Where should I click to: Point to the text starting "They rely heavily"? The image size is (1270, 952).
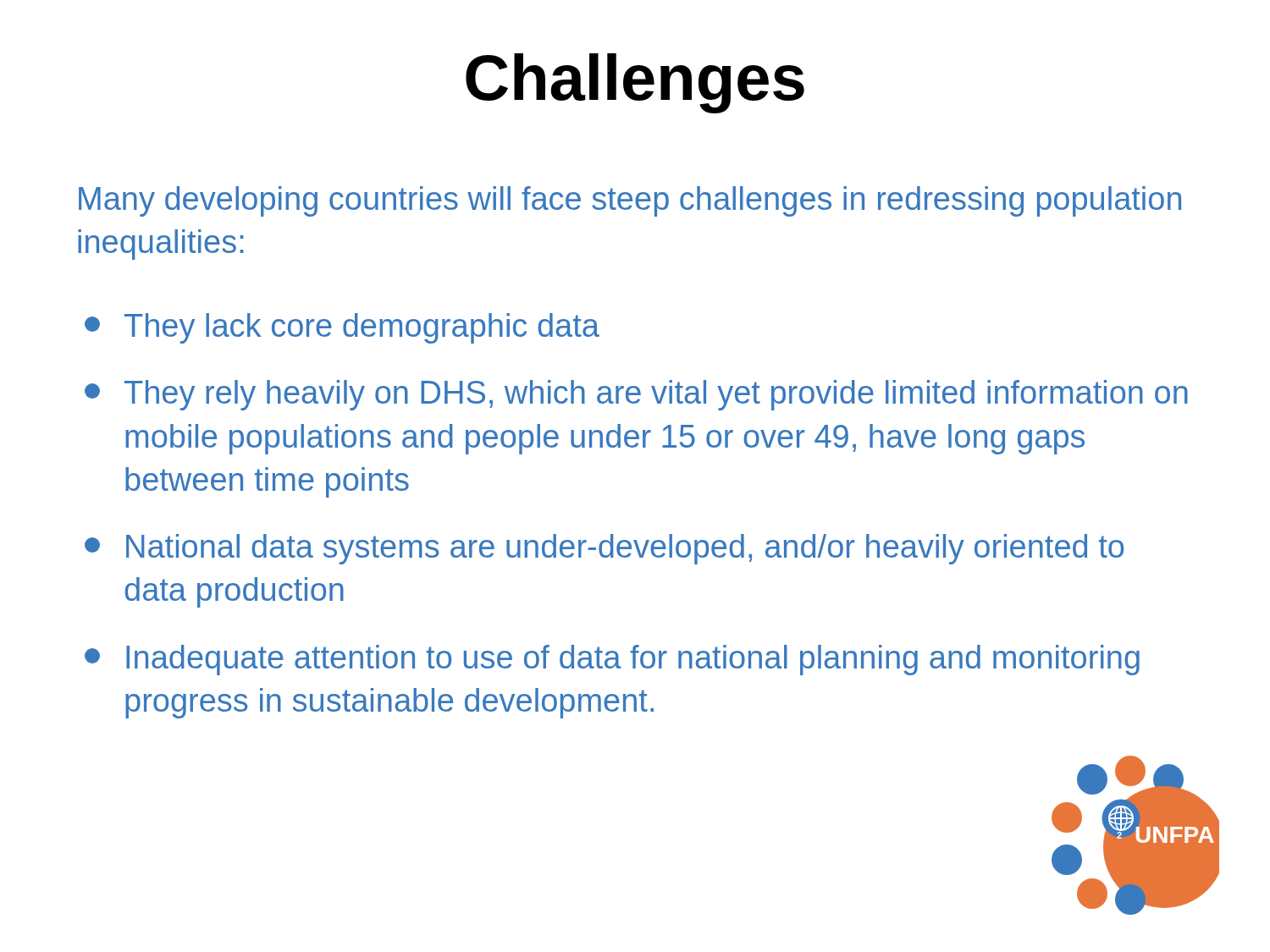click(639, 437)
